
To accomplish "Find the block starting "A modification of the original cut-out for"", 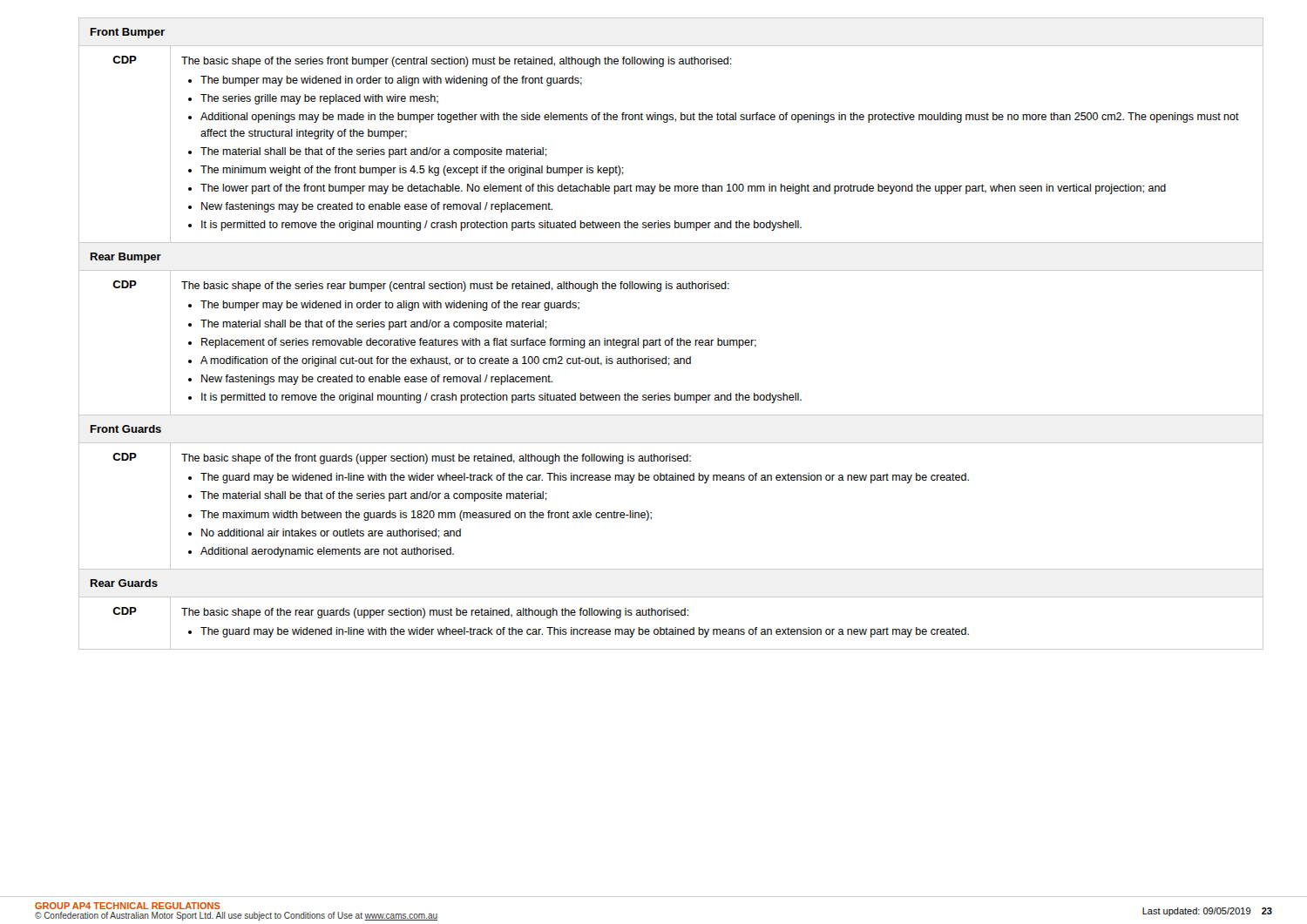I will tap(446, 360).
